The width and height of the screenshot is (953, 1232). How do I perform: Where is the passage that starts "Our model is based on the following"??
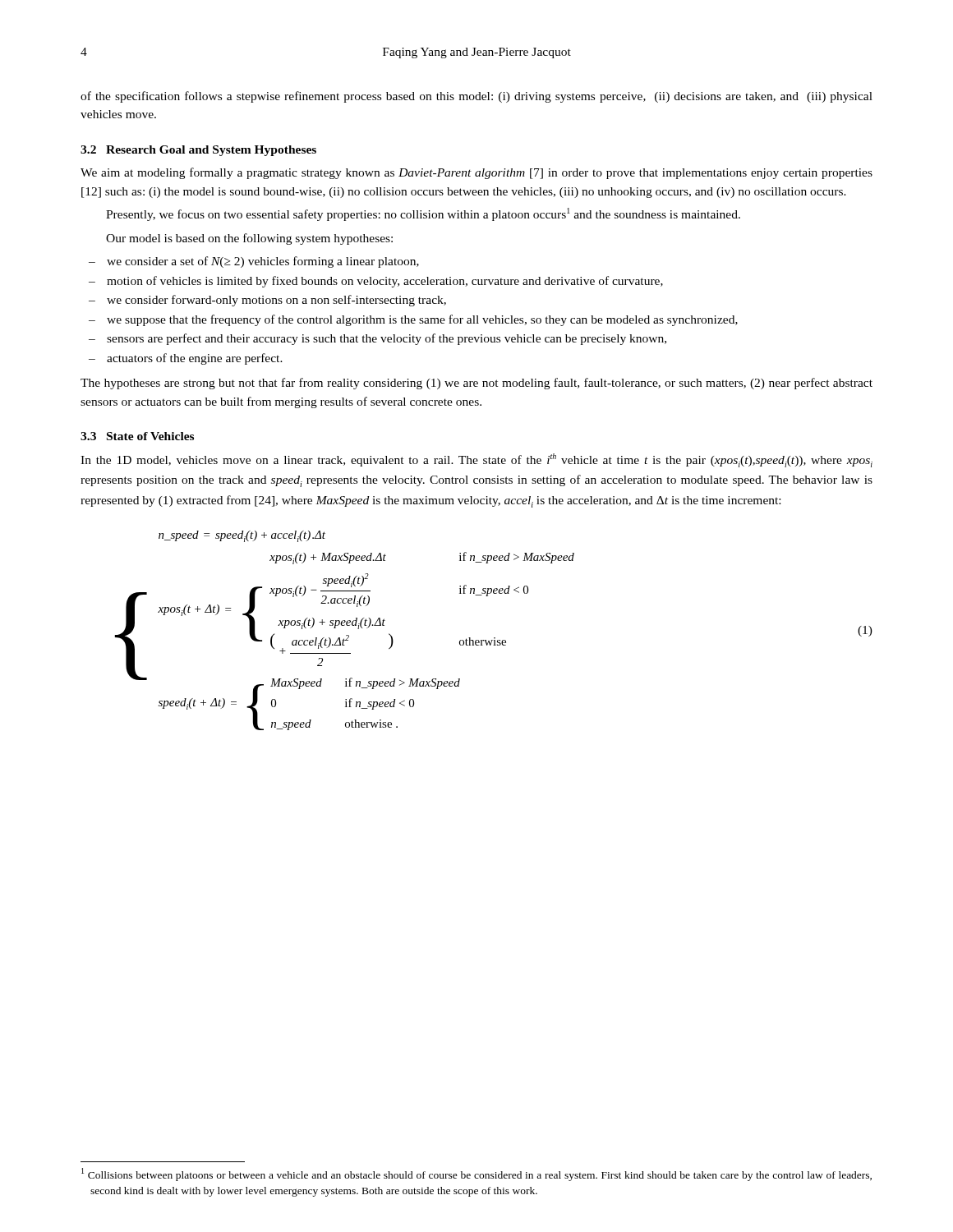[x=250, y=238]
